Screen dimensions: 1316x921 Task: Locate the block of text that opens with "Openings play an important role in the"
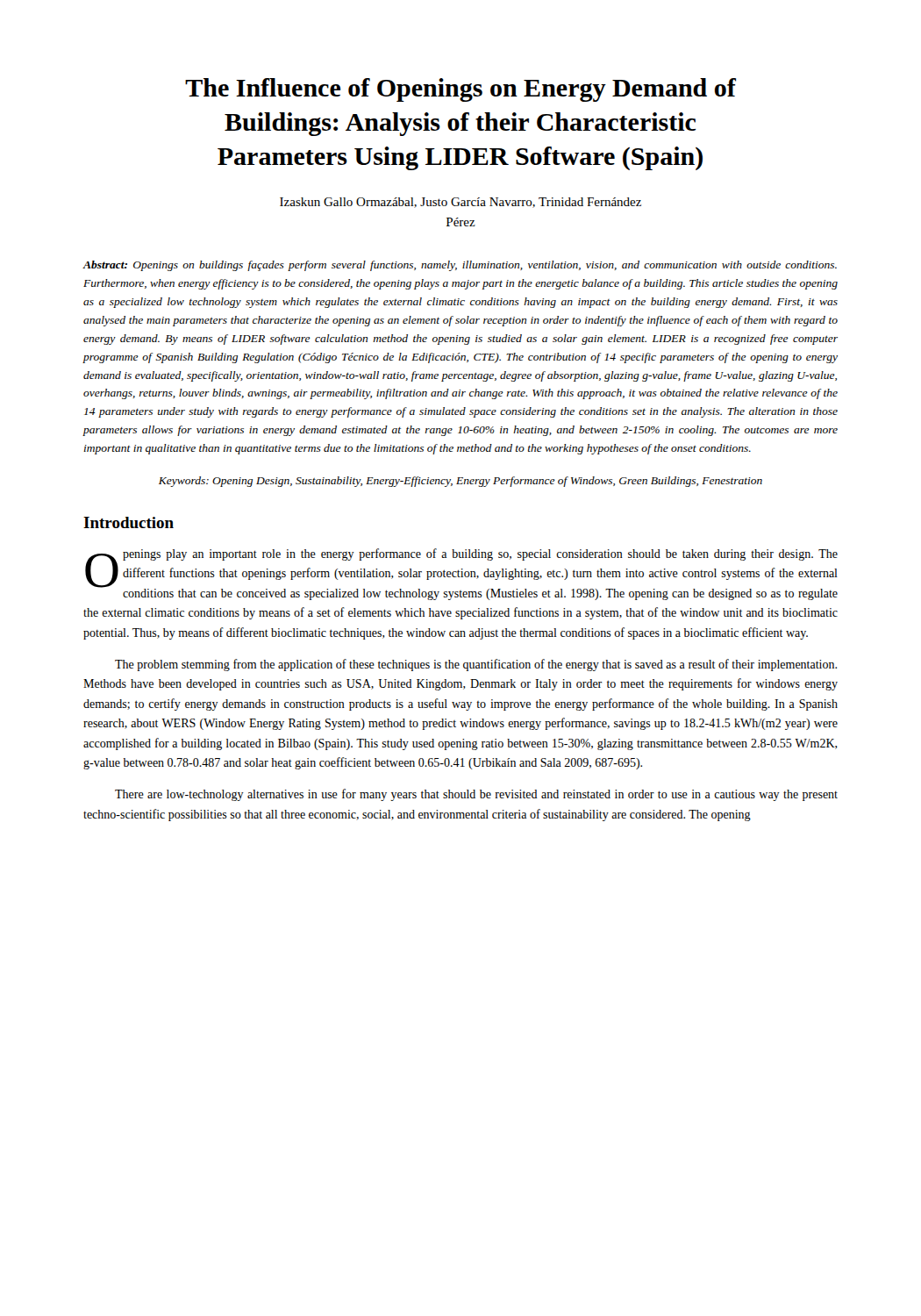coord(460,592)
